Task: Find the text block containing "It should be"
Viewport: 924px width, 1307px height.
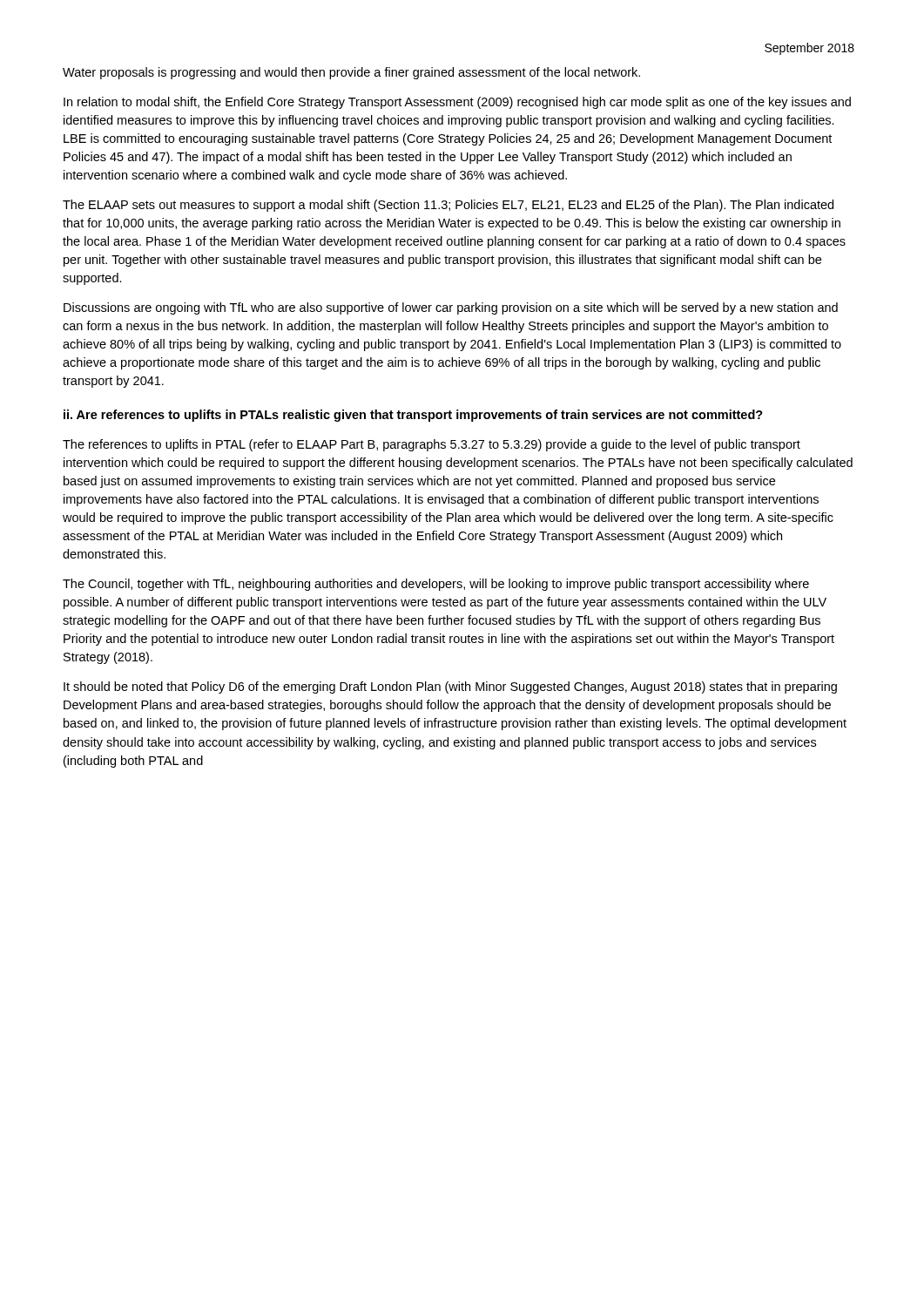Action: click(459, 724)
